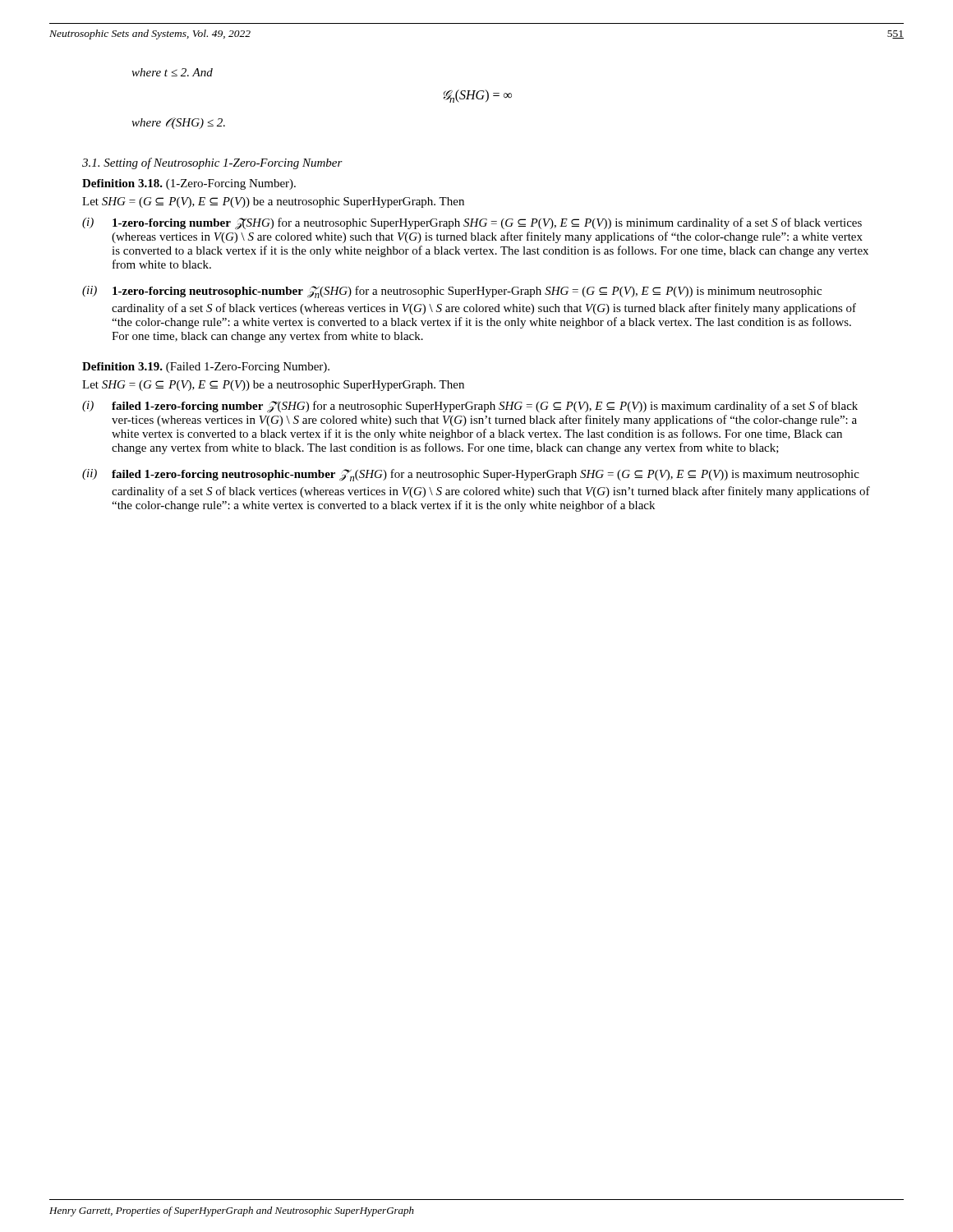This screenshot has height=1232, width=953.
Task: Locate the section header with the text "3.1. Setting of Neutrosophic"
Action: click(212, 163)
